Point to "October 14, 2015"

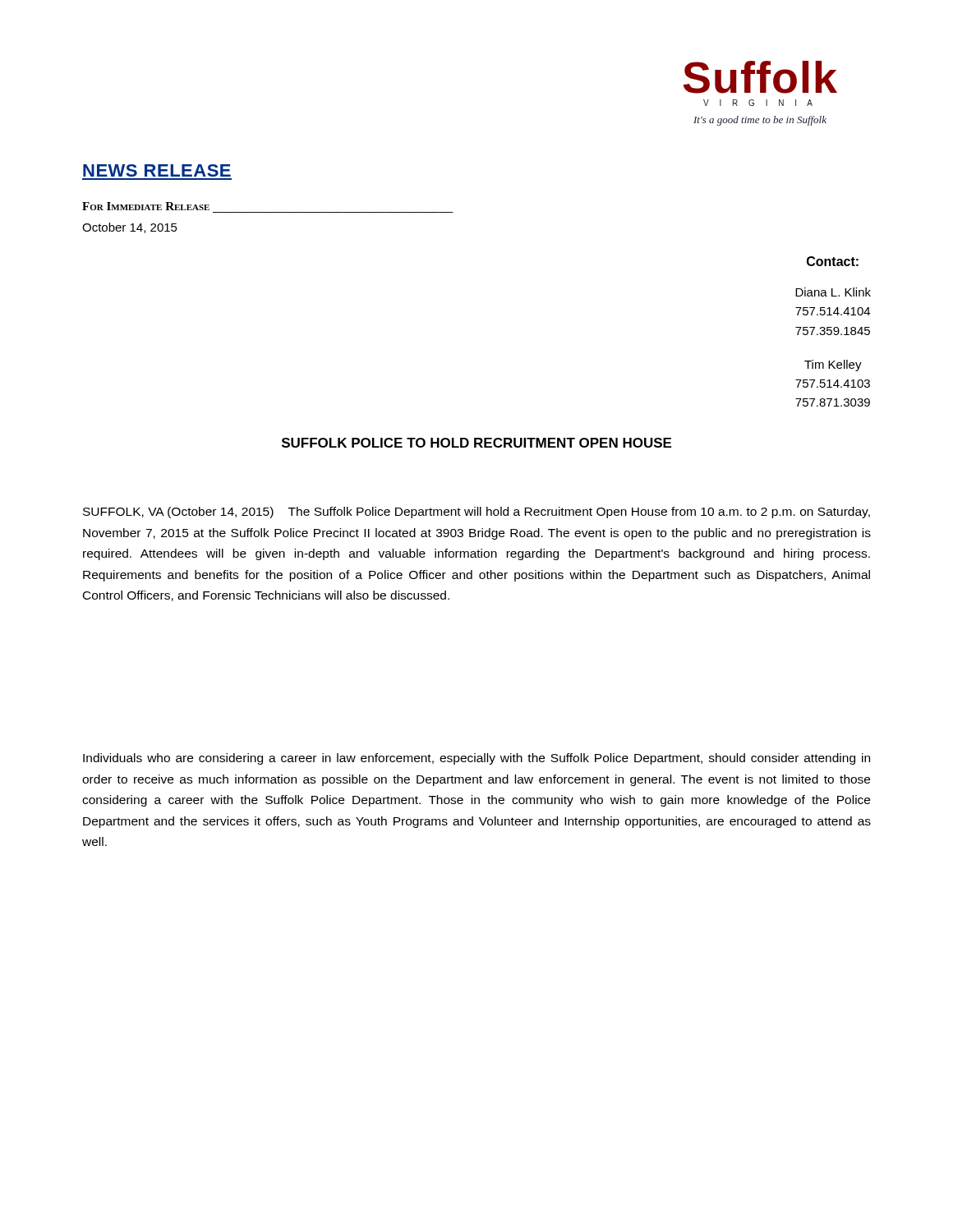coord(130,227)
